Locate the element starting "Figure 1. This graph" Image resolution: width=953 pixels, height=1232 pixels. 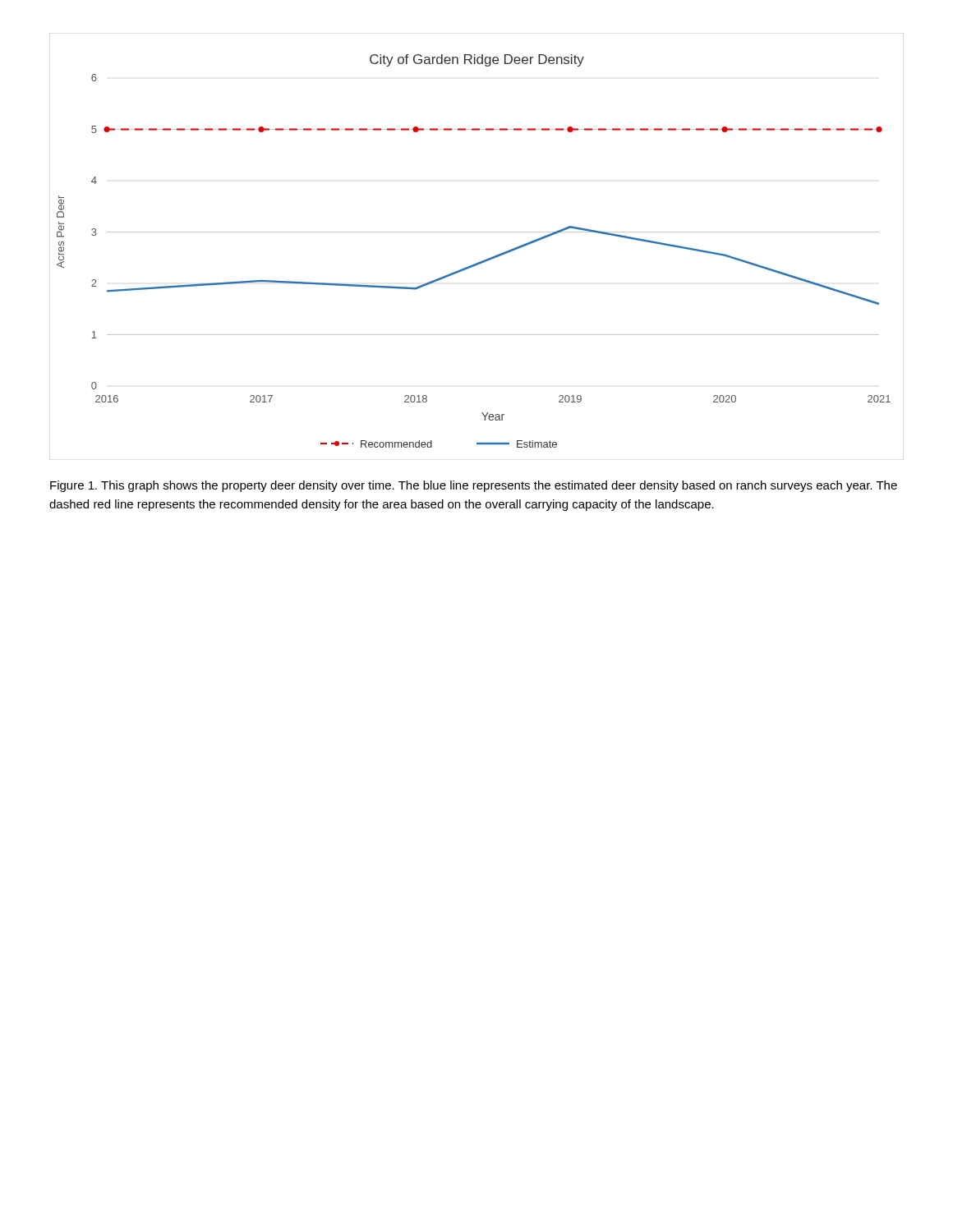click(476, 495)
